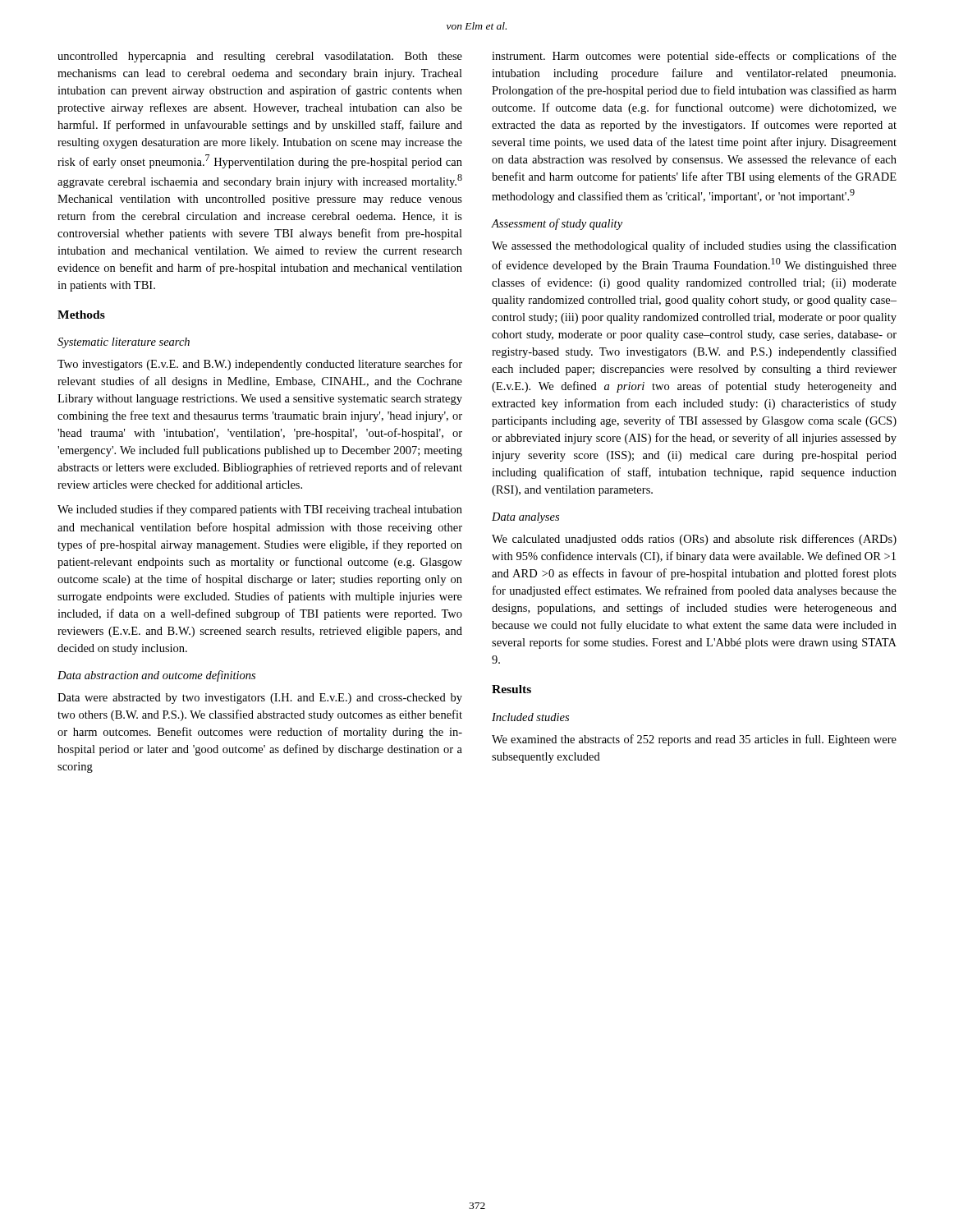
Task: Click on the text block starting "uncontrolled hypercapnia and resulting cerebral vasodilatation. Both these"
Action: click(260, 171)
